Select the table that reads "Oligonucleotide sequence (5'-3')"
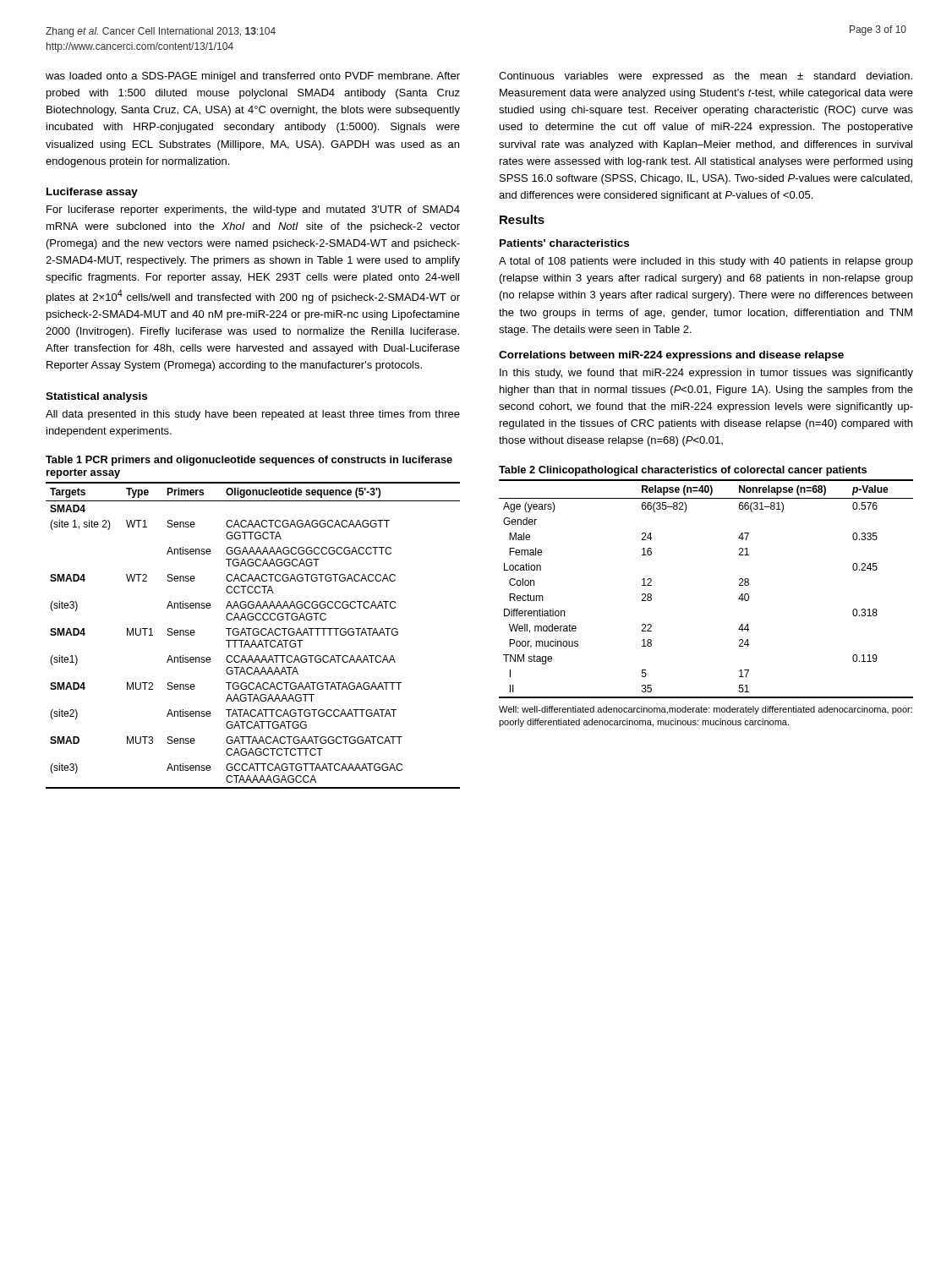Image resolution: width=952 pixels, height=1268 pixels. (253, 635)
